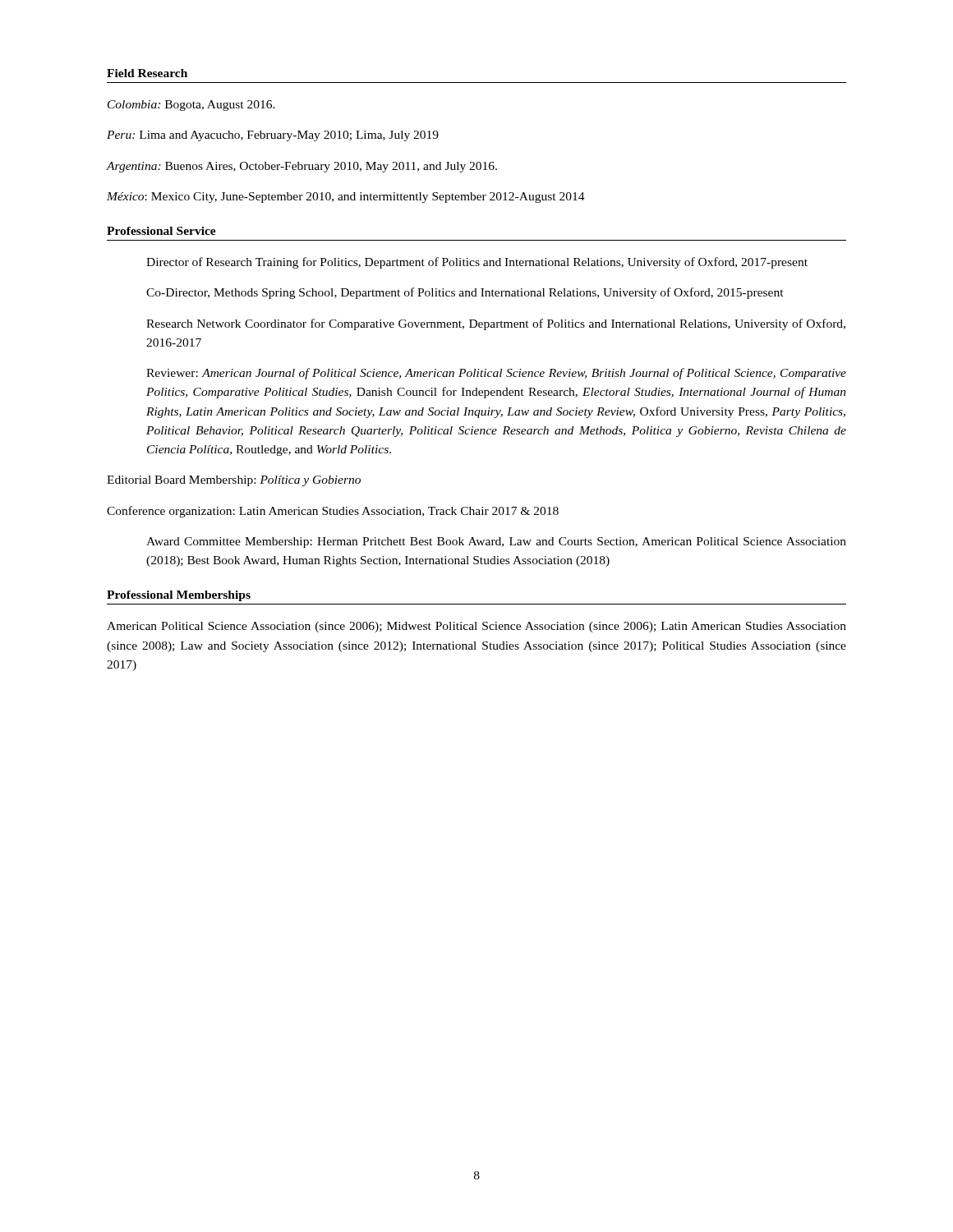Viewport: 953px width, 1232px height.
Task: Point to the block beginning "Editorial Board Membership: Política y"
Action: click(234, 479)
